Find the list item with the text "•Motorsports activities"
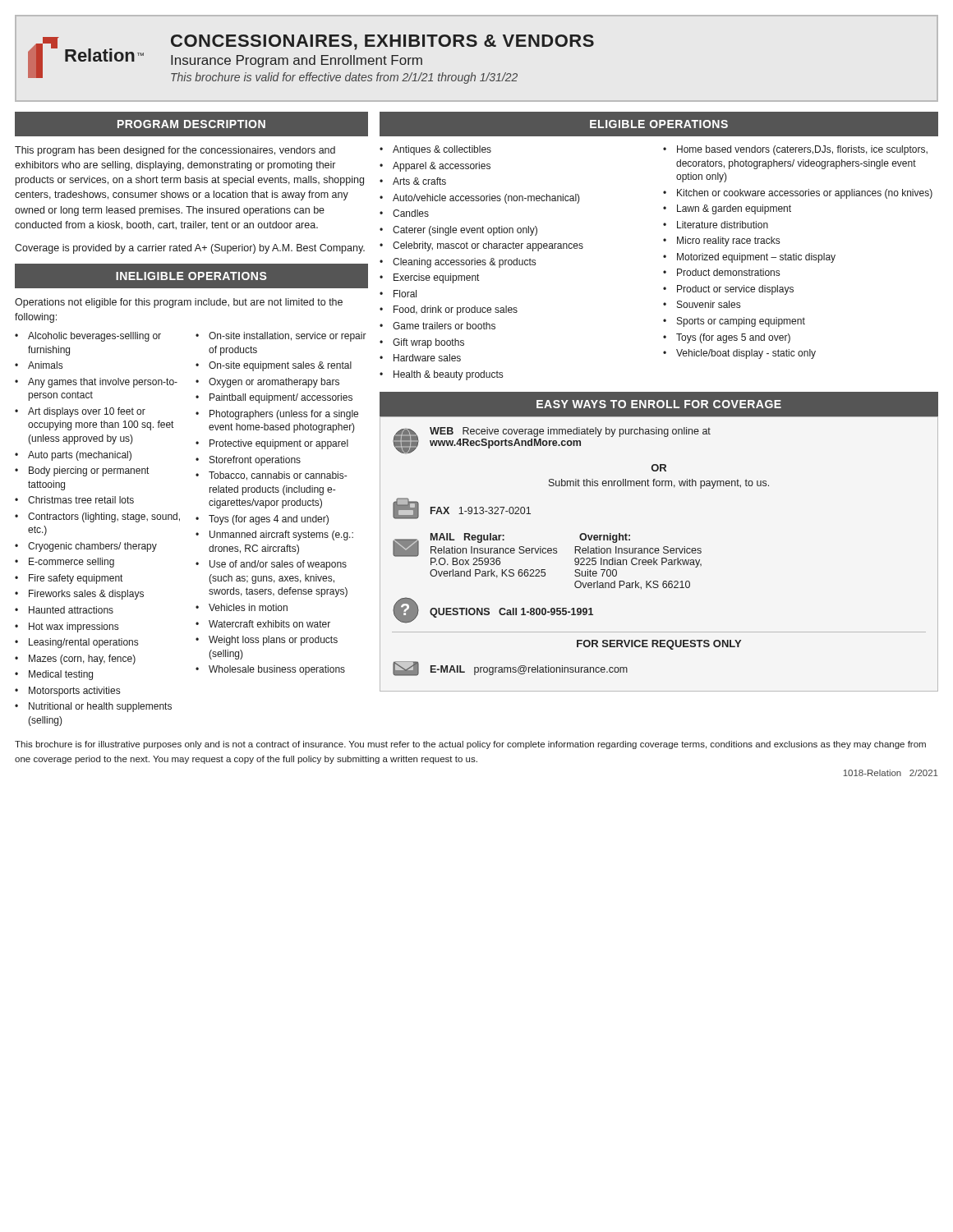The width and height of the screenshot is (953, 1232). [x=68, y=691]
